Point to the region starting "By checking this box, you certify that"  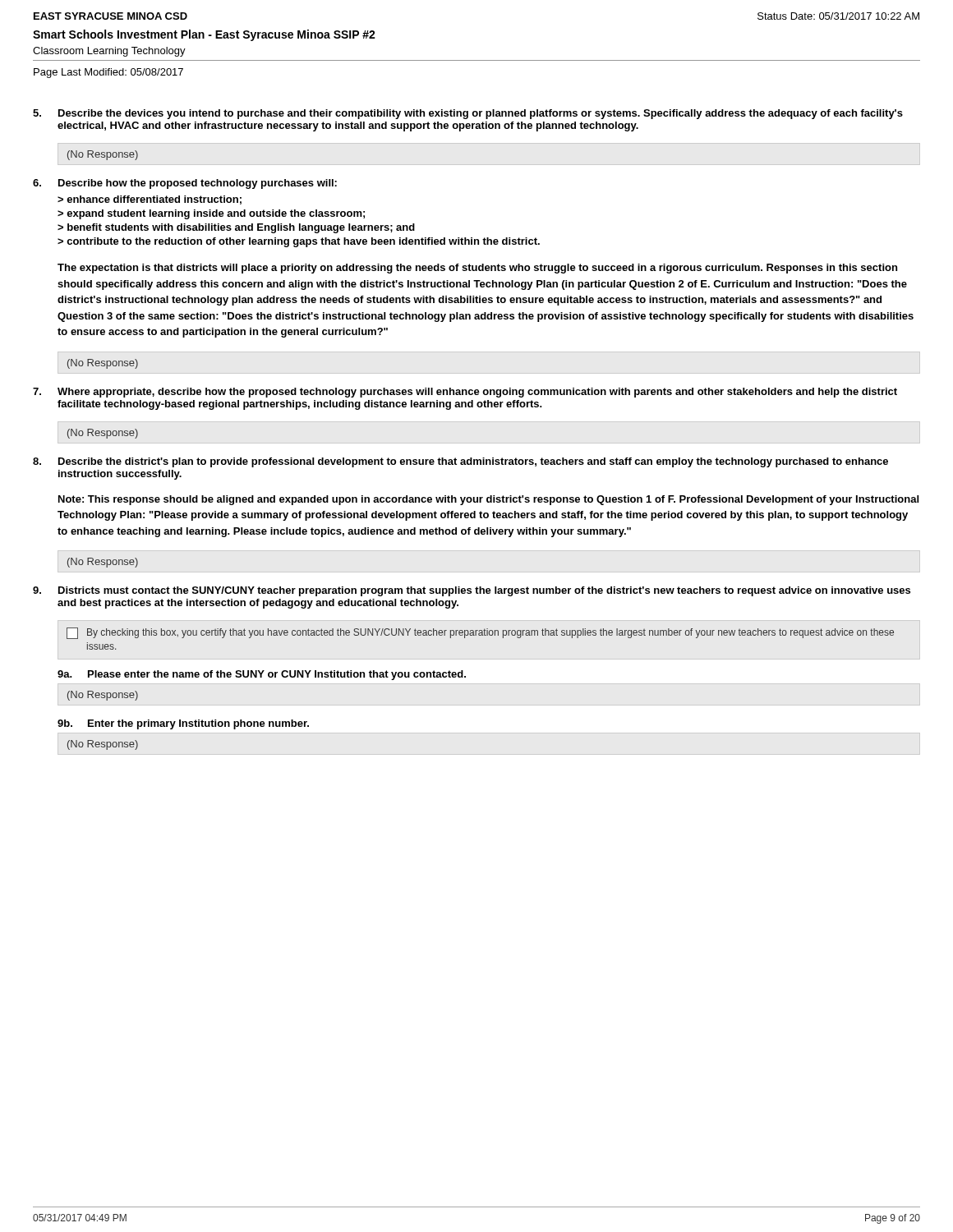tap(489, 640)
